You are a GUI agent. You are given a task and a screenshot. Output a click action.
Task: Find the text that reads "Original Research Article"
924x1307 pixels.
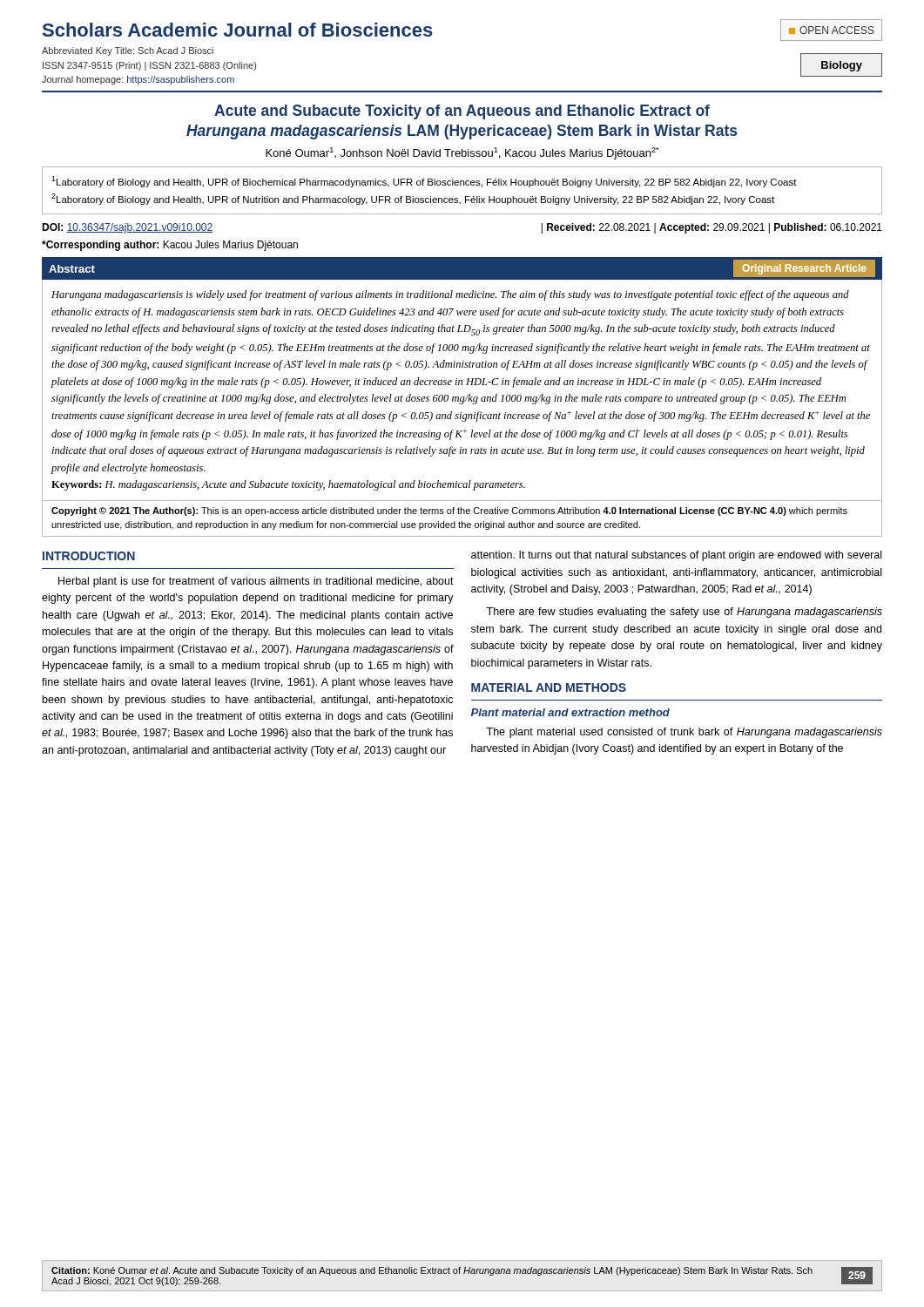(804, 269)
